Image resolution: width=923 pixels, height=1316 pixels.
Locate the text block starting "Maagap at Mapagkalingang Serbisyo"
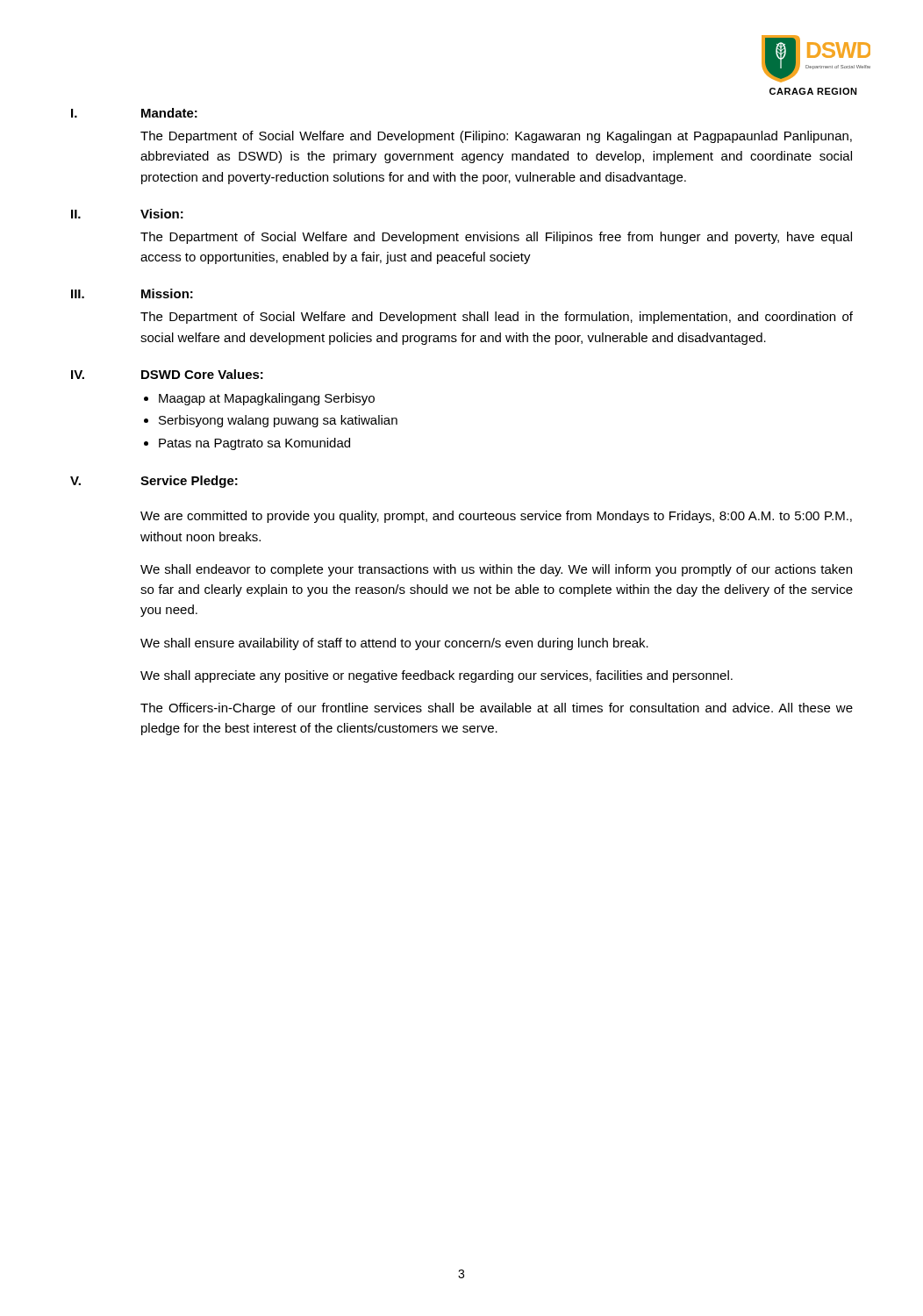pos(267,398)
